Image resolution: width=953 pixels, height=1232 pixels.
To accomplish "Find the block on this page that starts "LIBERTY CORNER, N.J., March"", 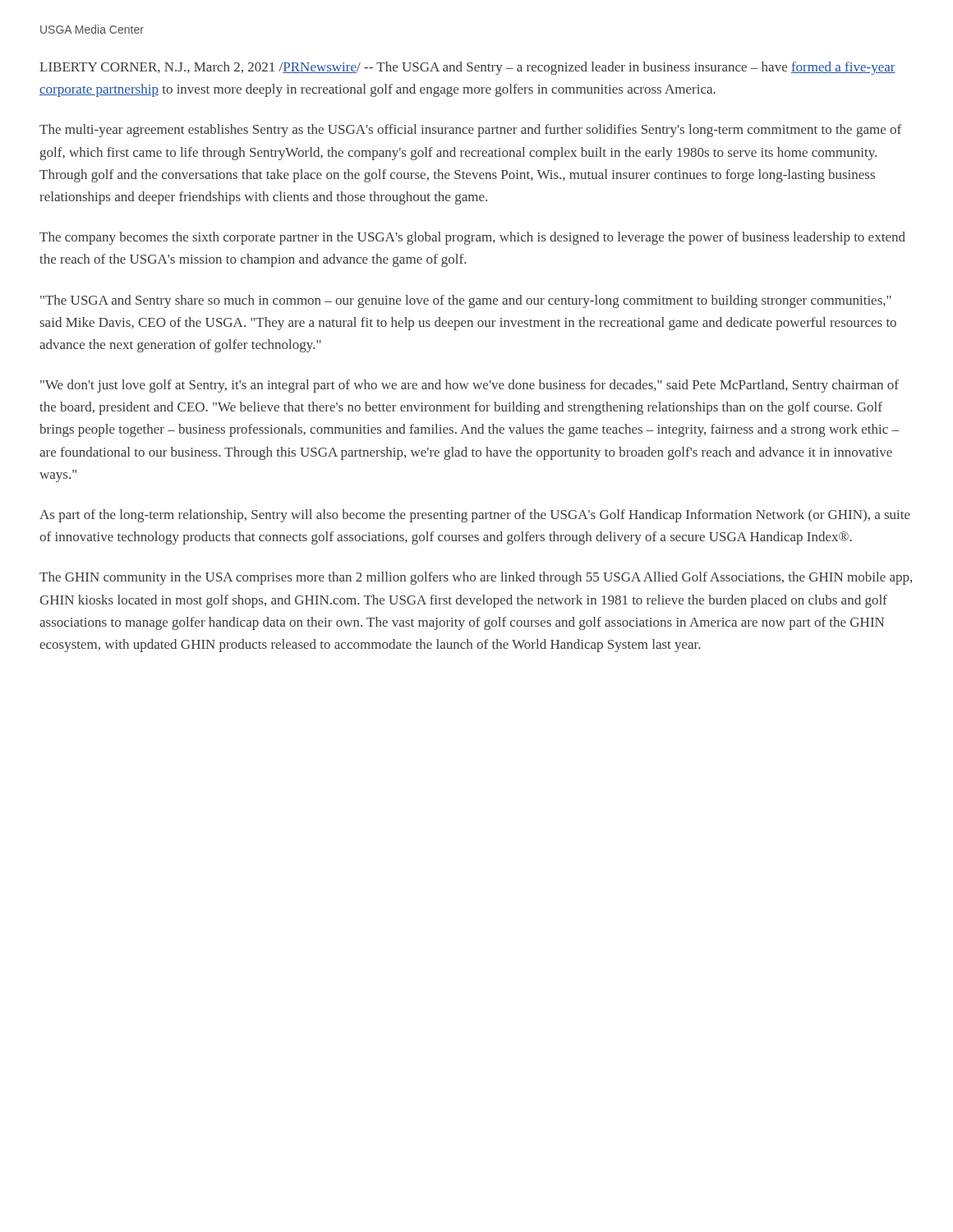I will [x=467, y=78].
